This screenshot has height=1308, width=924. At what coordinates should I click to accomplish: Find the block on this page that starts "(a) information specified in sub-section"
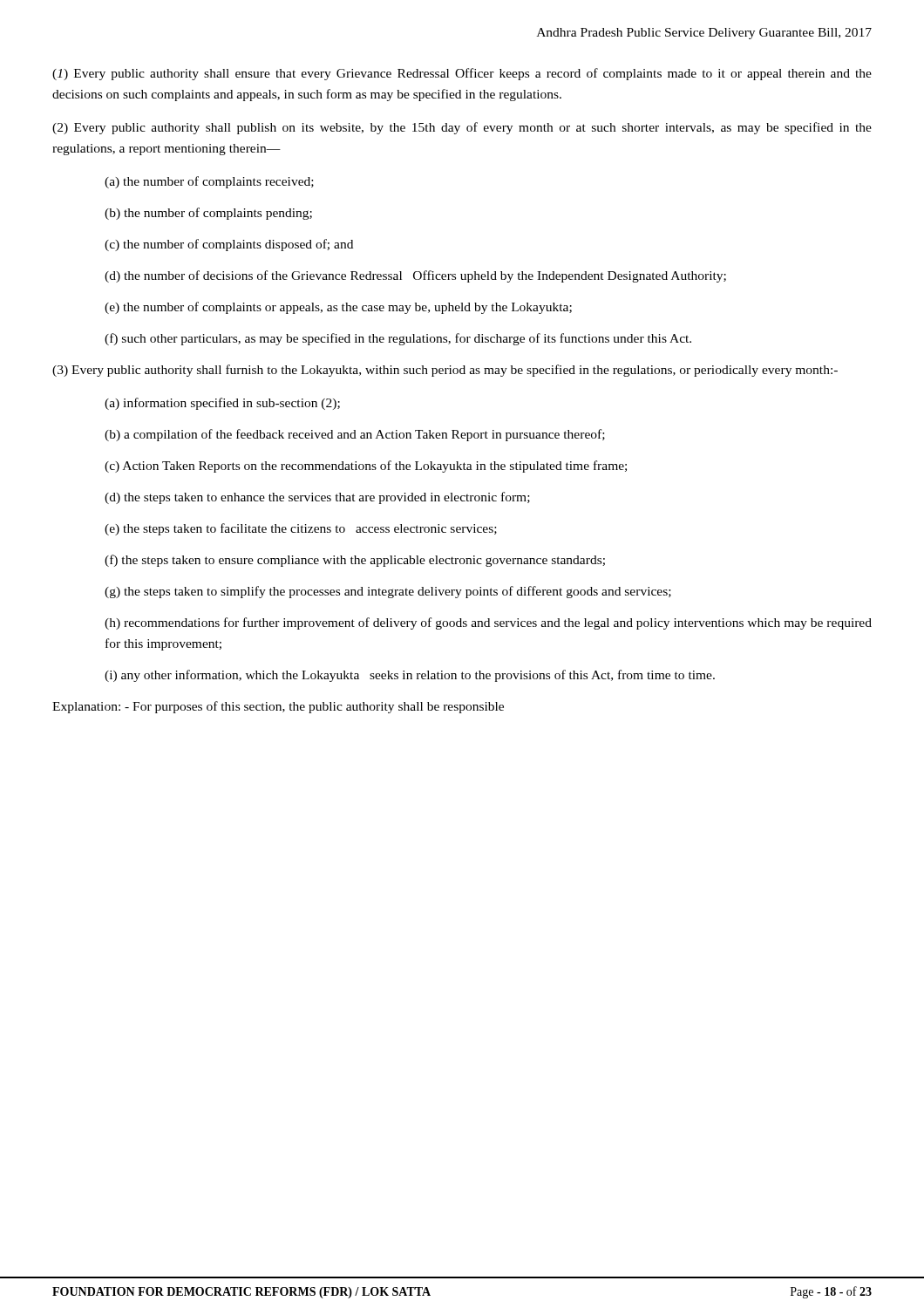pos(223,403)
